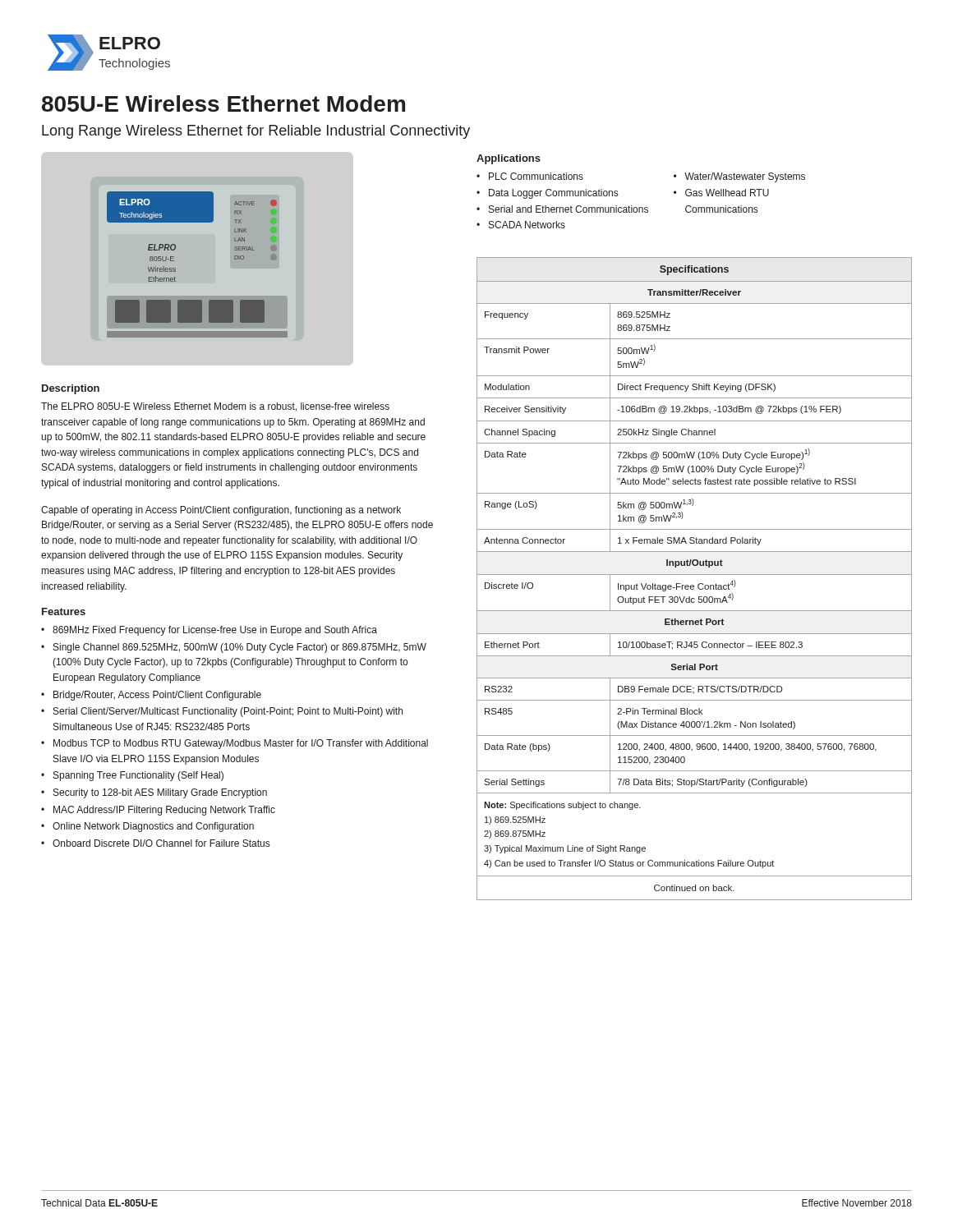This screenshot has height=1232, width=953.
Task: Select the list item with the text "Modbus TCP to Modbus RTU Gateway/Modbus Master for"
Action: pos(241,751)
